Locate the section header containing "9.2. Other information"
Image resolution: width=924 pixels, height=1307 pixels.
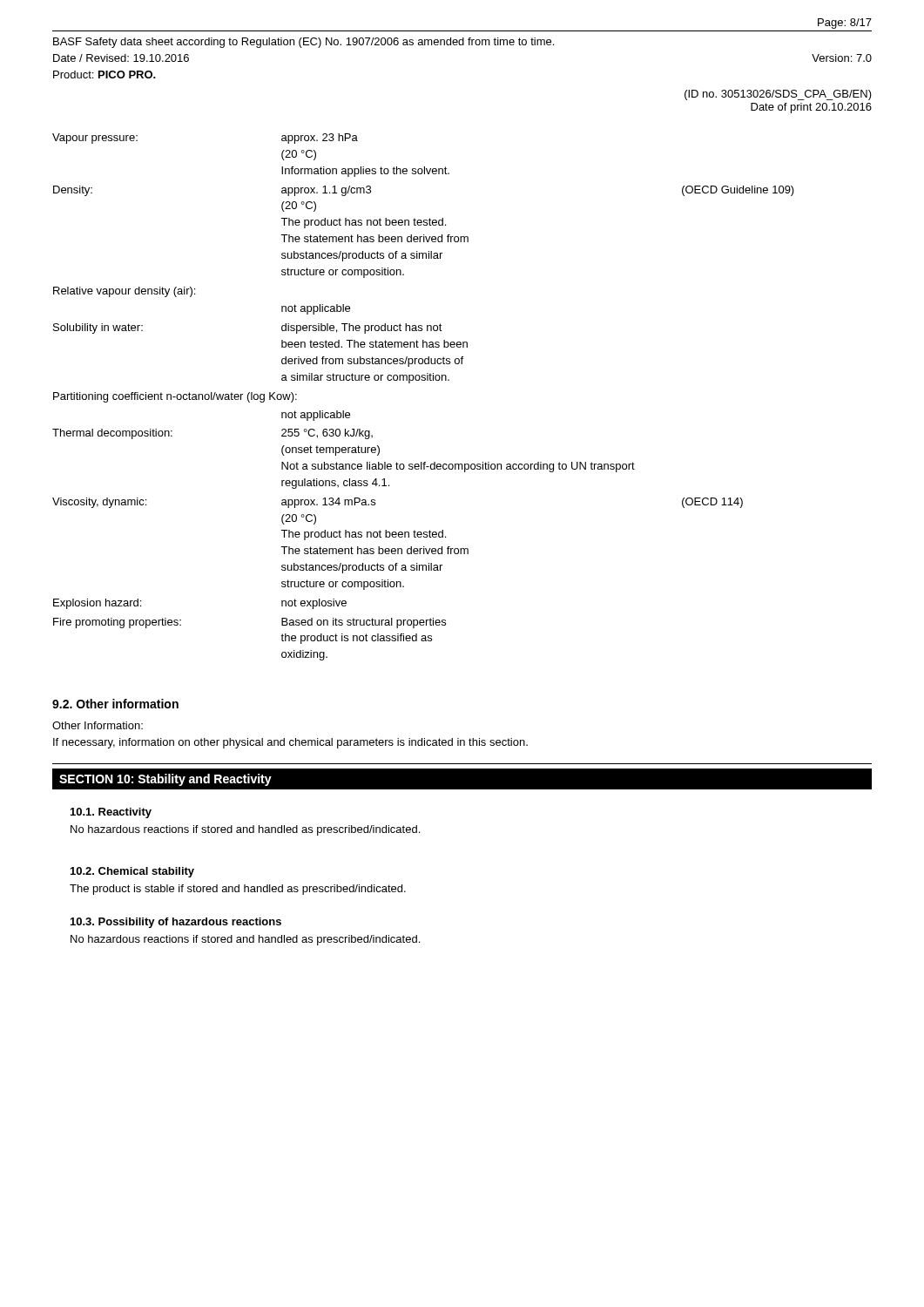[115, 704]
